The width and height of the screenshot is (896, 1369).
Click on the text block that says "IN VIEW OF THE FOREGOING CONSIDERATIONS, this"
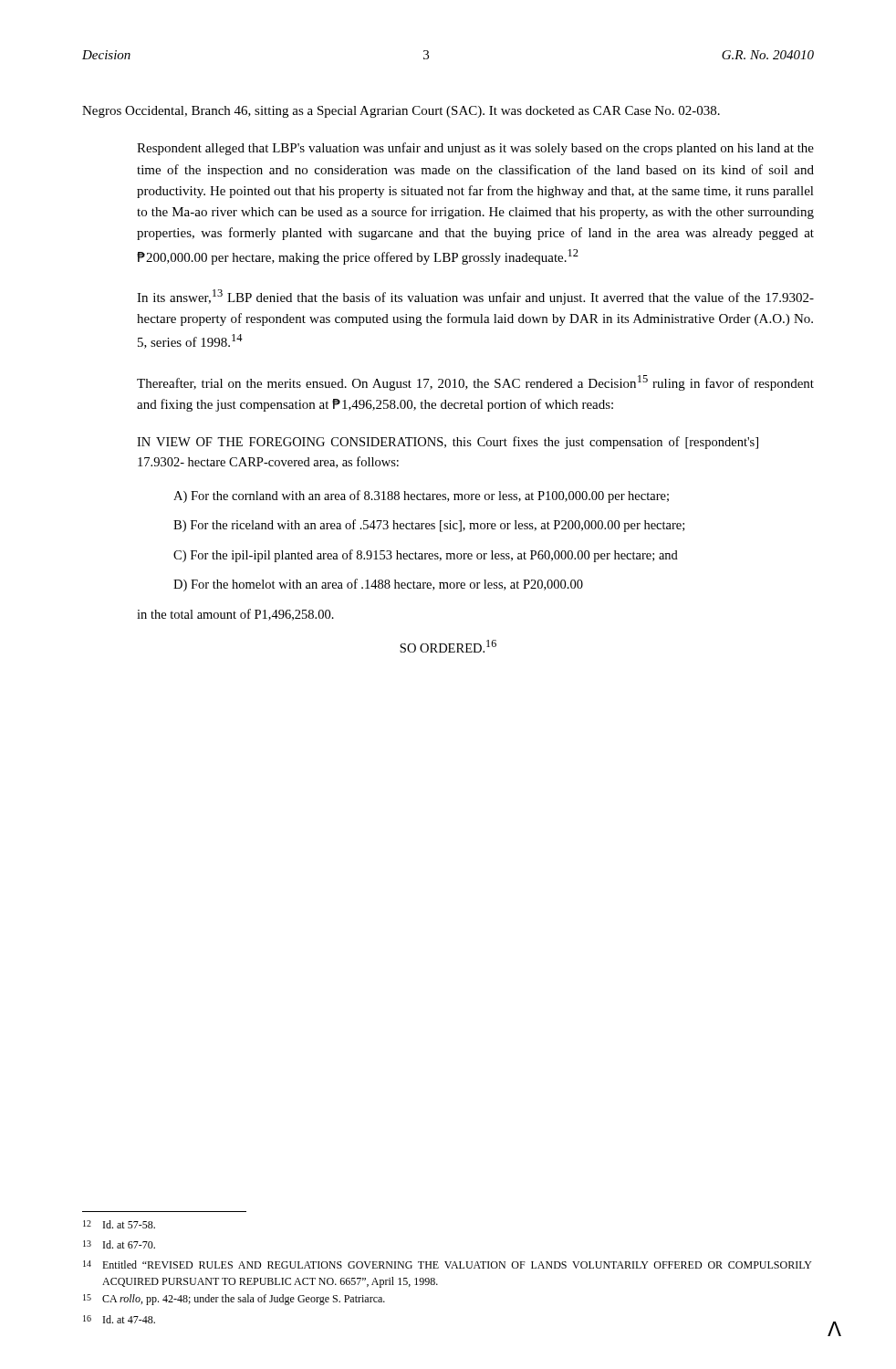coord(448,452)
